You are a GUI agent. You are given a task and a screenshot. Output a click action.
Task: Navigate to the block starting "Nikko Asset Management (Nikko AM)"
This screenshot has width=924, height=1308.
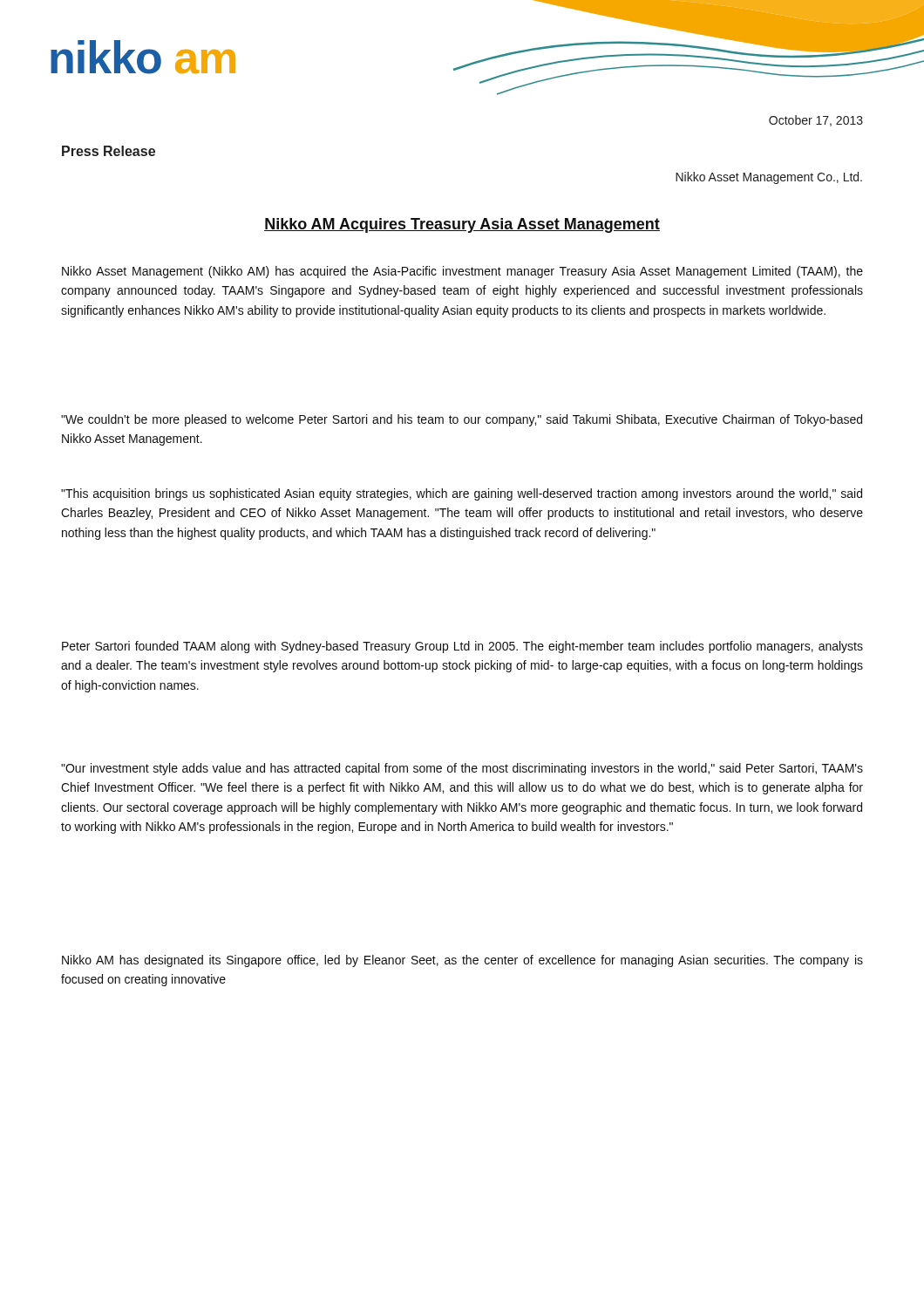click(462, 291)
